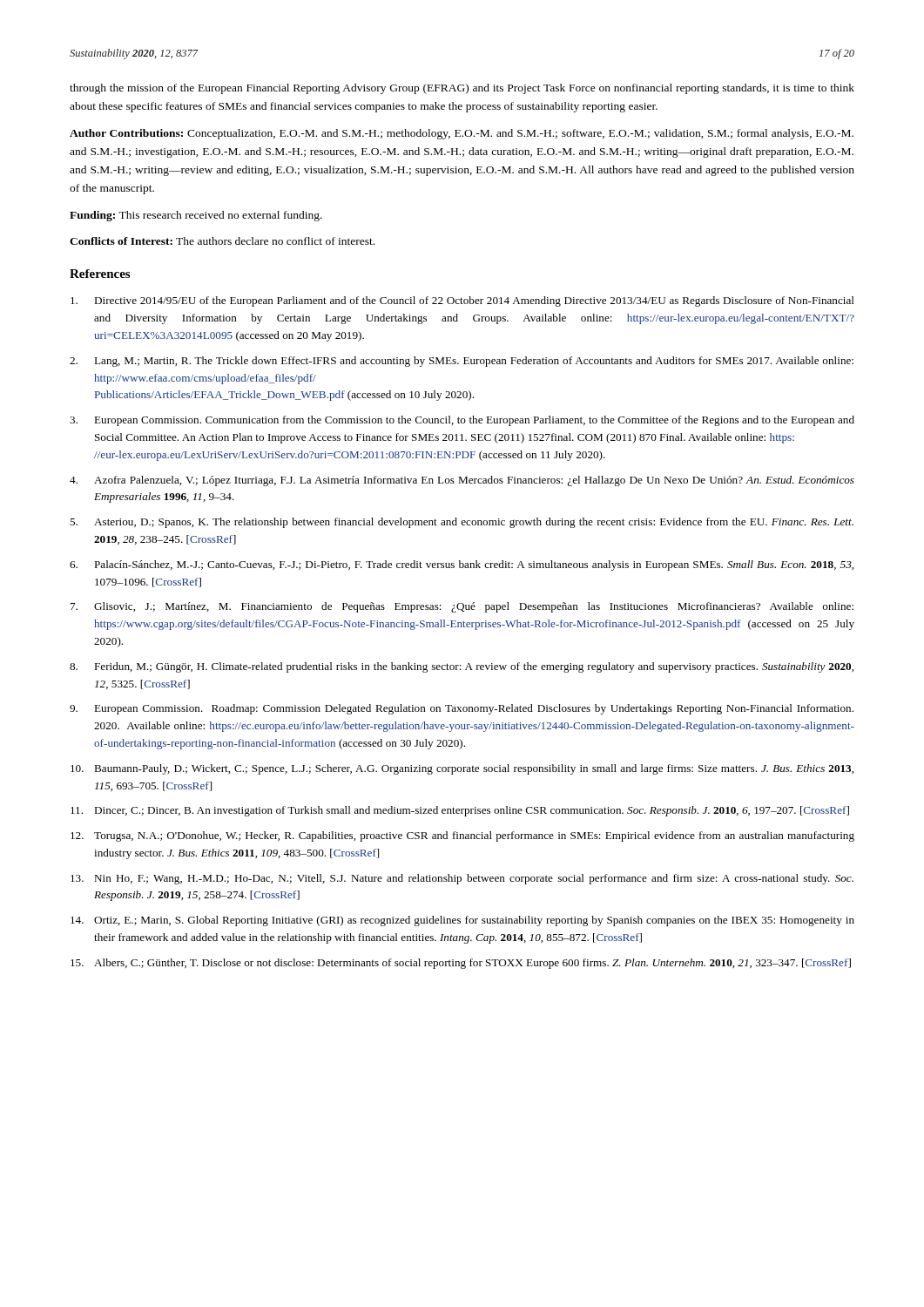
Task: Select the element starting "4. Azofra Palenzuela,"
Action: point(462,488)
